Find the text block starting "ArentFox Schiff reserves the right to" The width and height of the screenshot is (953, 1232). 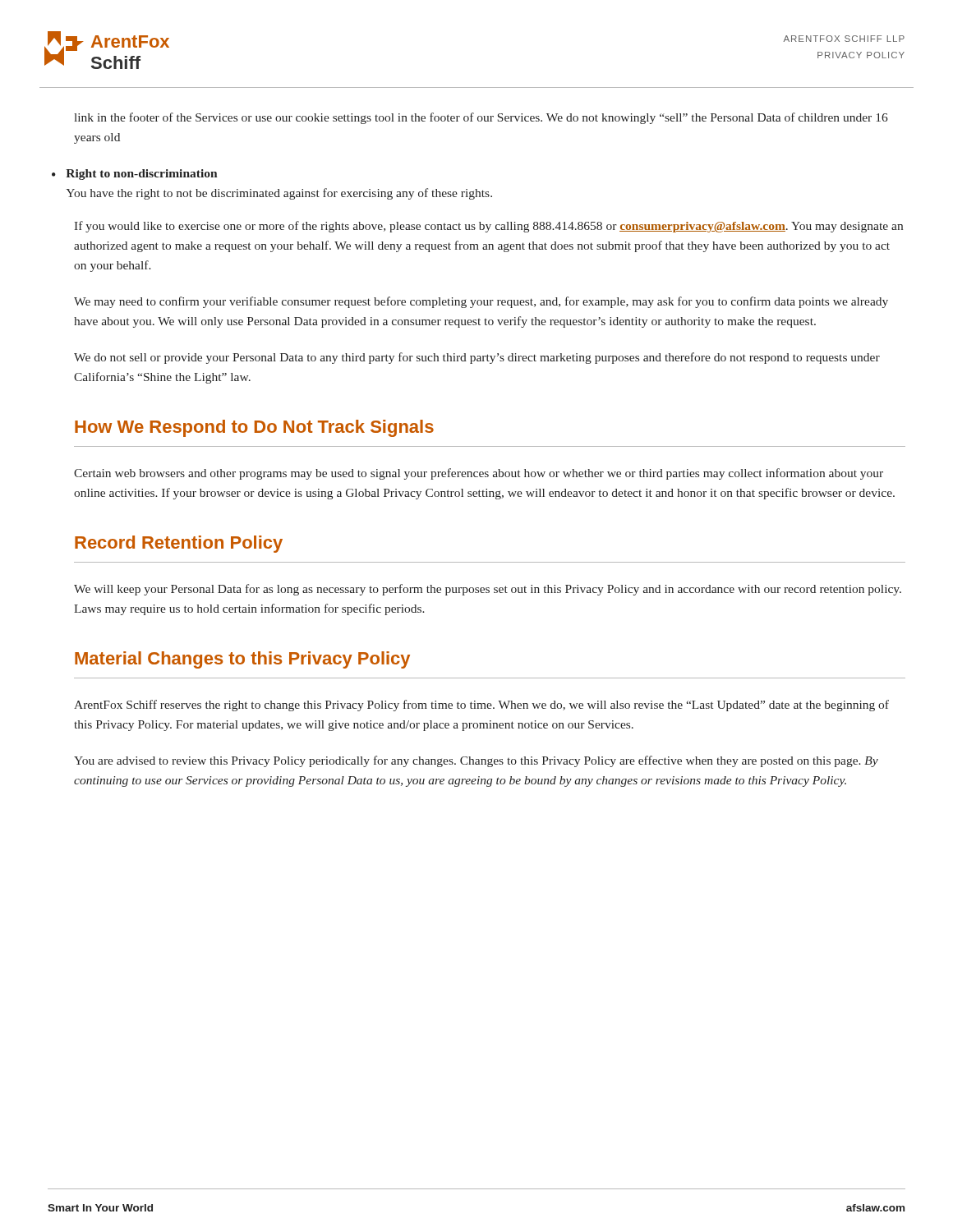(481, 714)
